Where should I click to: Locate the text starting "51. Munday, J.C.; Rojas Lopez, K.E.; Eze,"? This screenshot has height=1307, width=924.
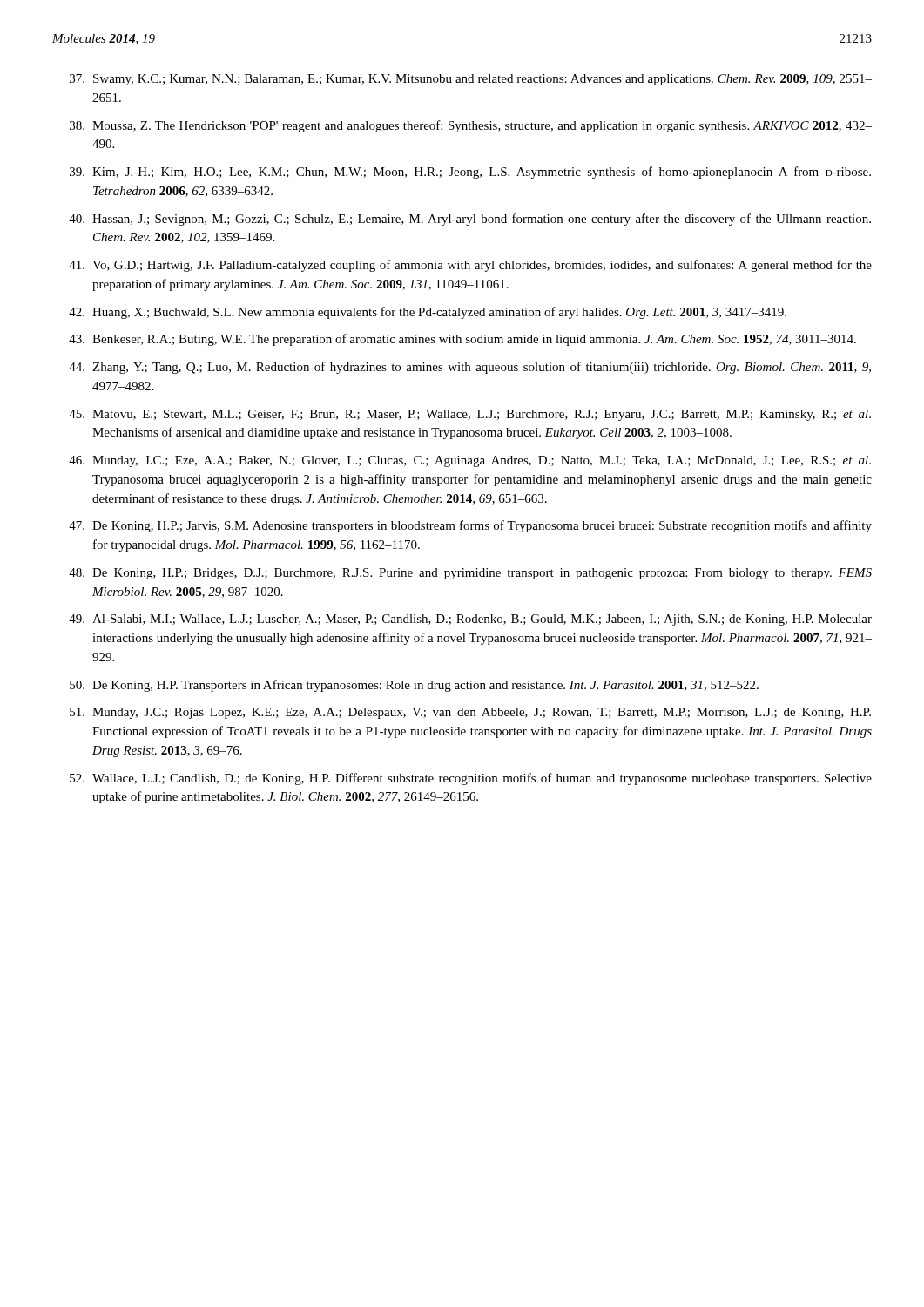coord(462,732)
